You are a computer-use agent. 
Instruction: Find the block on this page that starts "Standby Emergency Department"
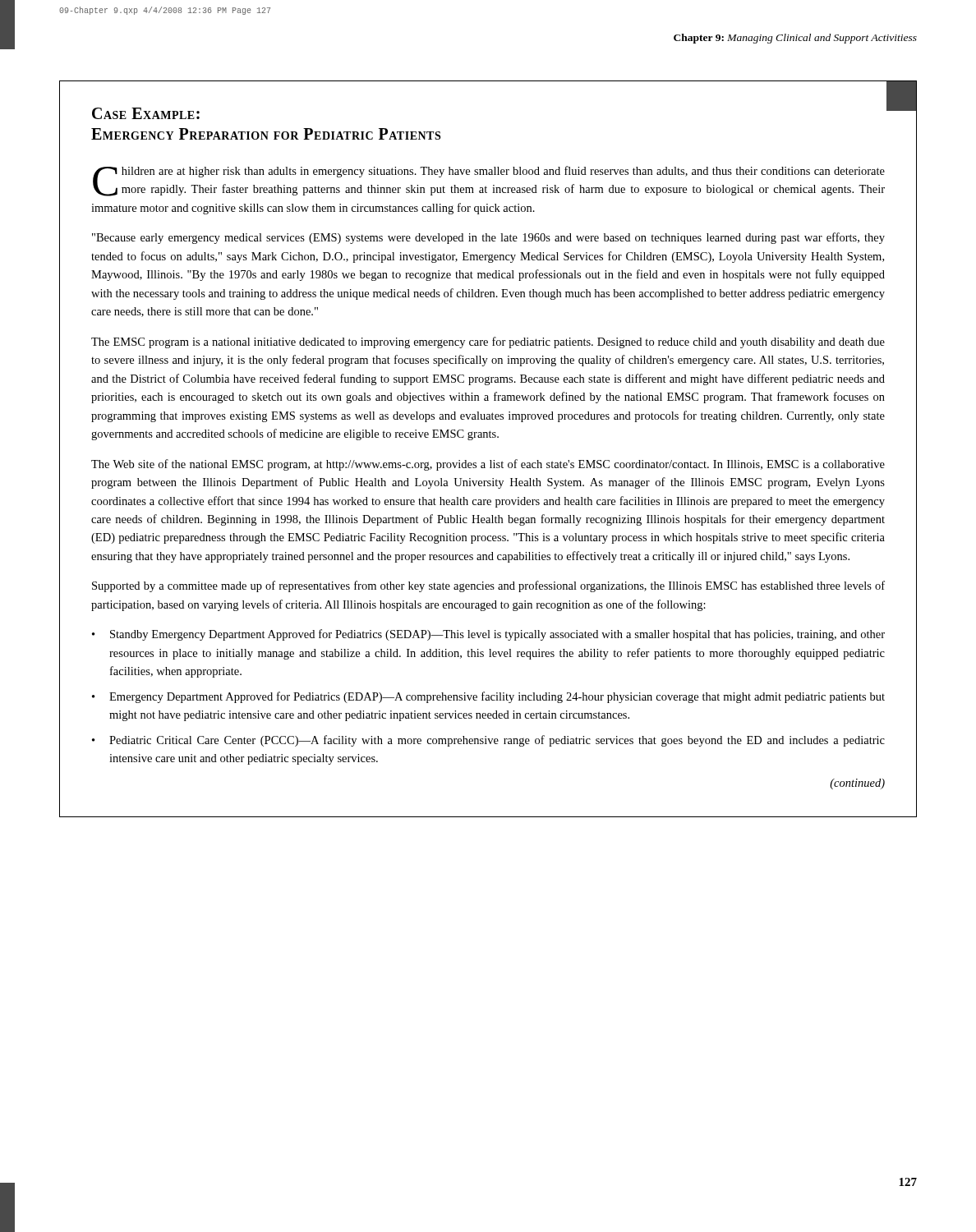[x=497, y=653]
